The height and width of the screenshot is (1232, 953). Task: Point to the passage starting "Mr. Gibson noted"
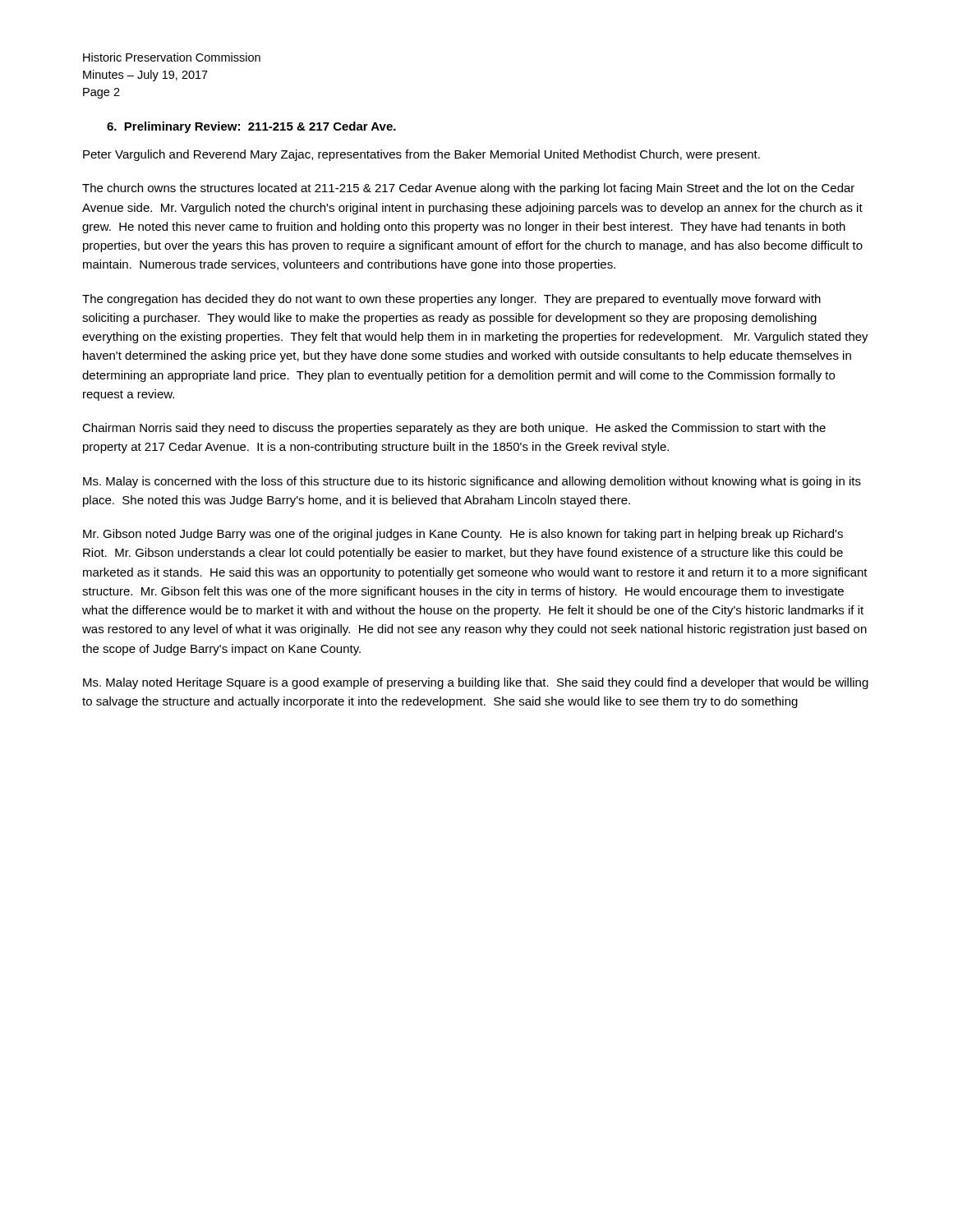tap(475, 591)
